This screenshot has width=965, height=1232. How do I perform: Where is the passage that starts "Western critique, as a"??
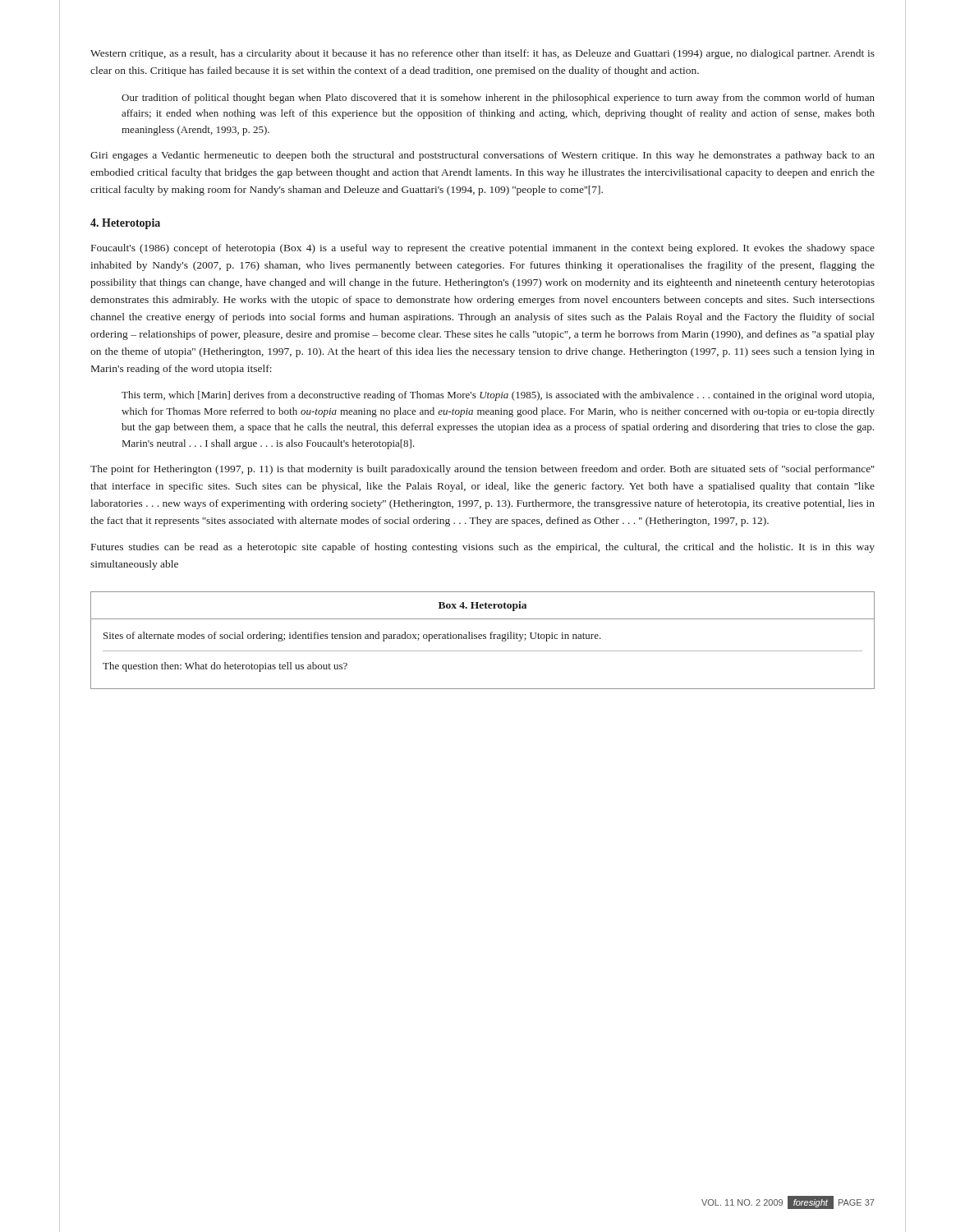[x=482, y=62]
